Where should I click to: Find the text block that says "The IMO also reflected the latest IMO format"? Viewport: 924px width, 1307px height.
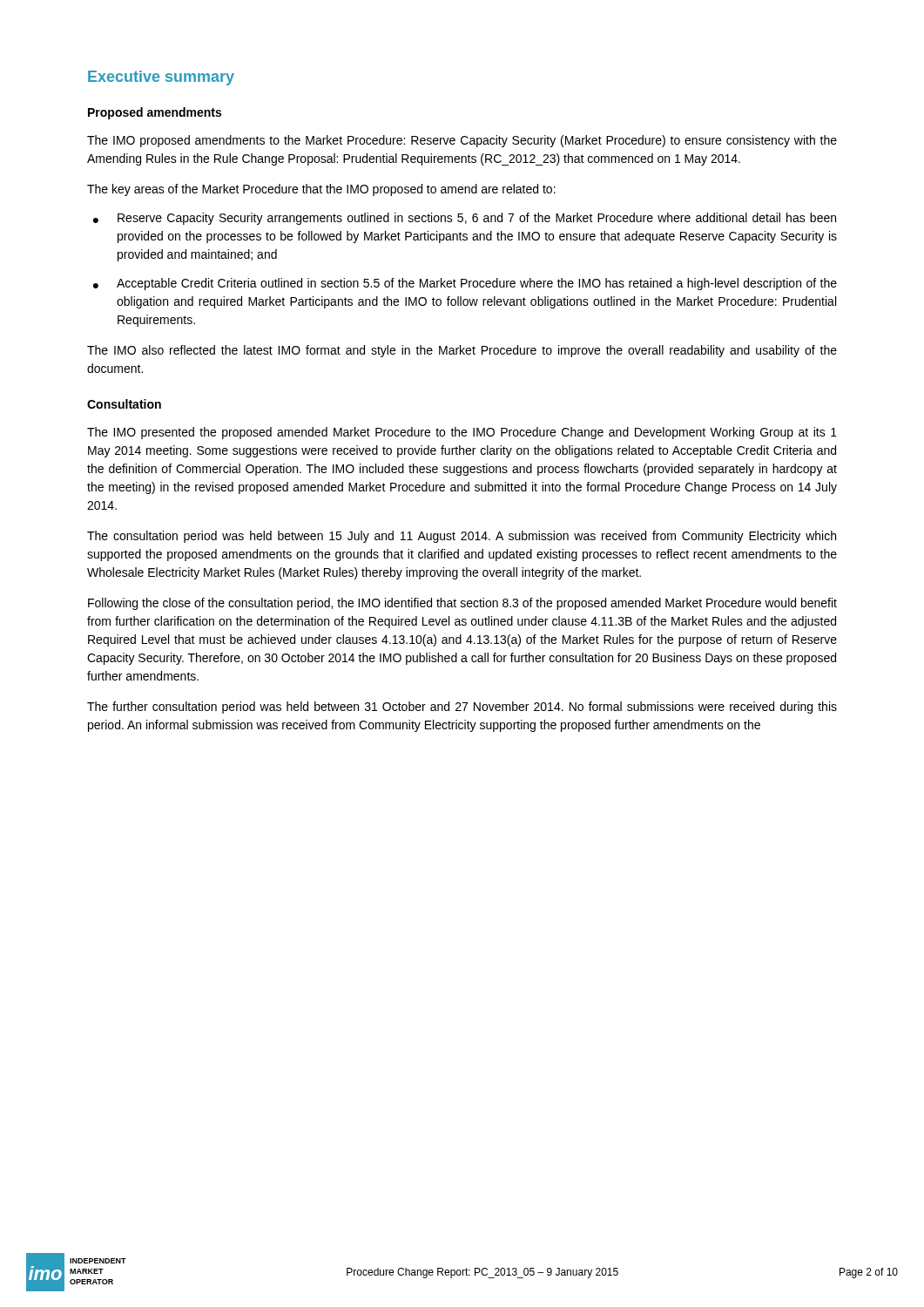[x=462, y=360]
